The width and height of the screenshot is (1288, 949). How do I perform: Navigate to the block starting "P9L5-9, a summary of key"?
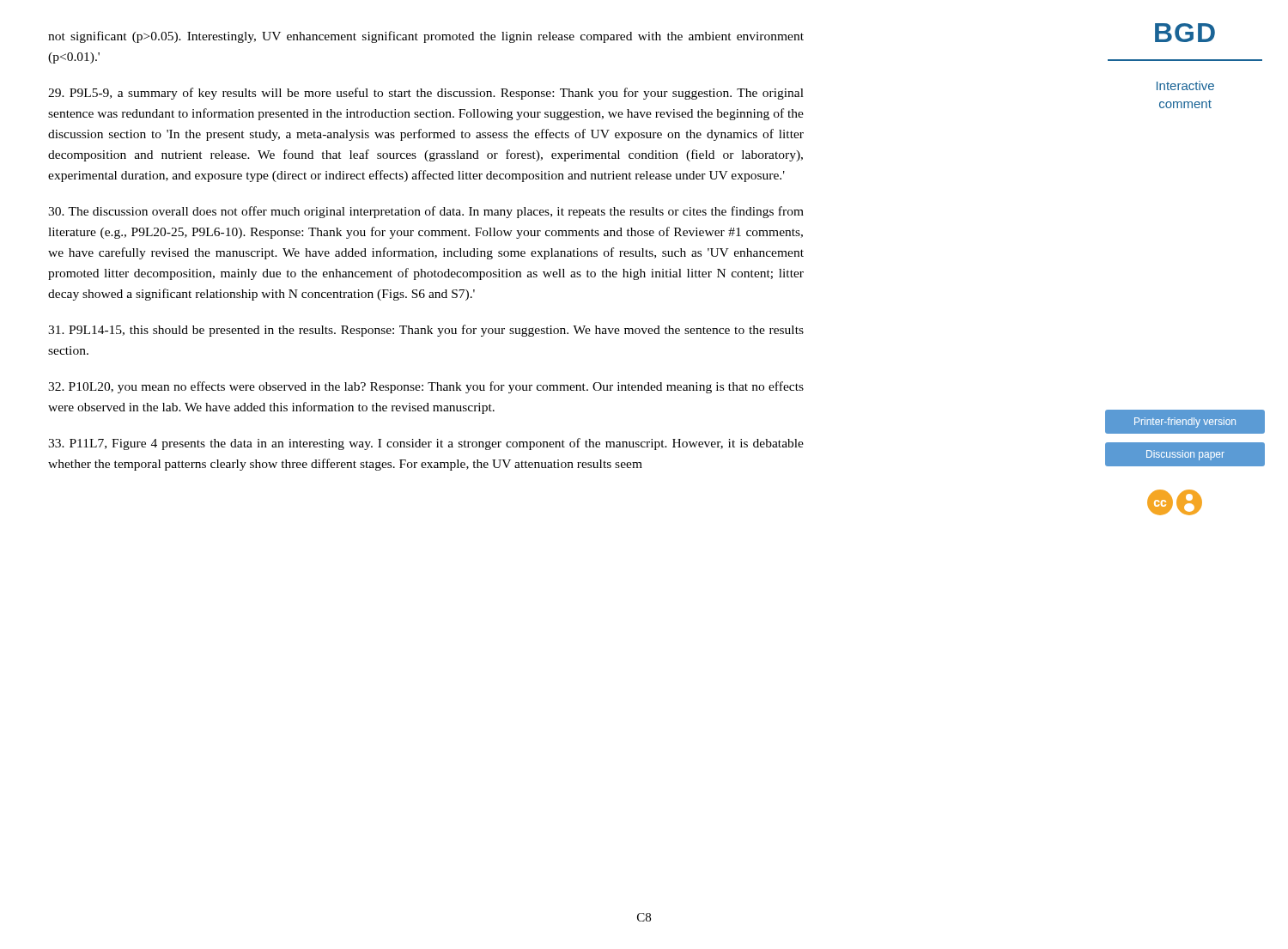point(426,134)
